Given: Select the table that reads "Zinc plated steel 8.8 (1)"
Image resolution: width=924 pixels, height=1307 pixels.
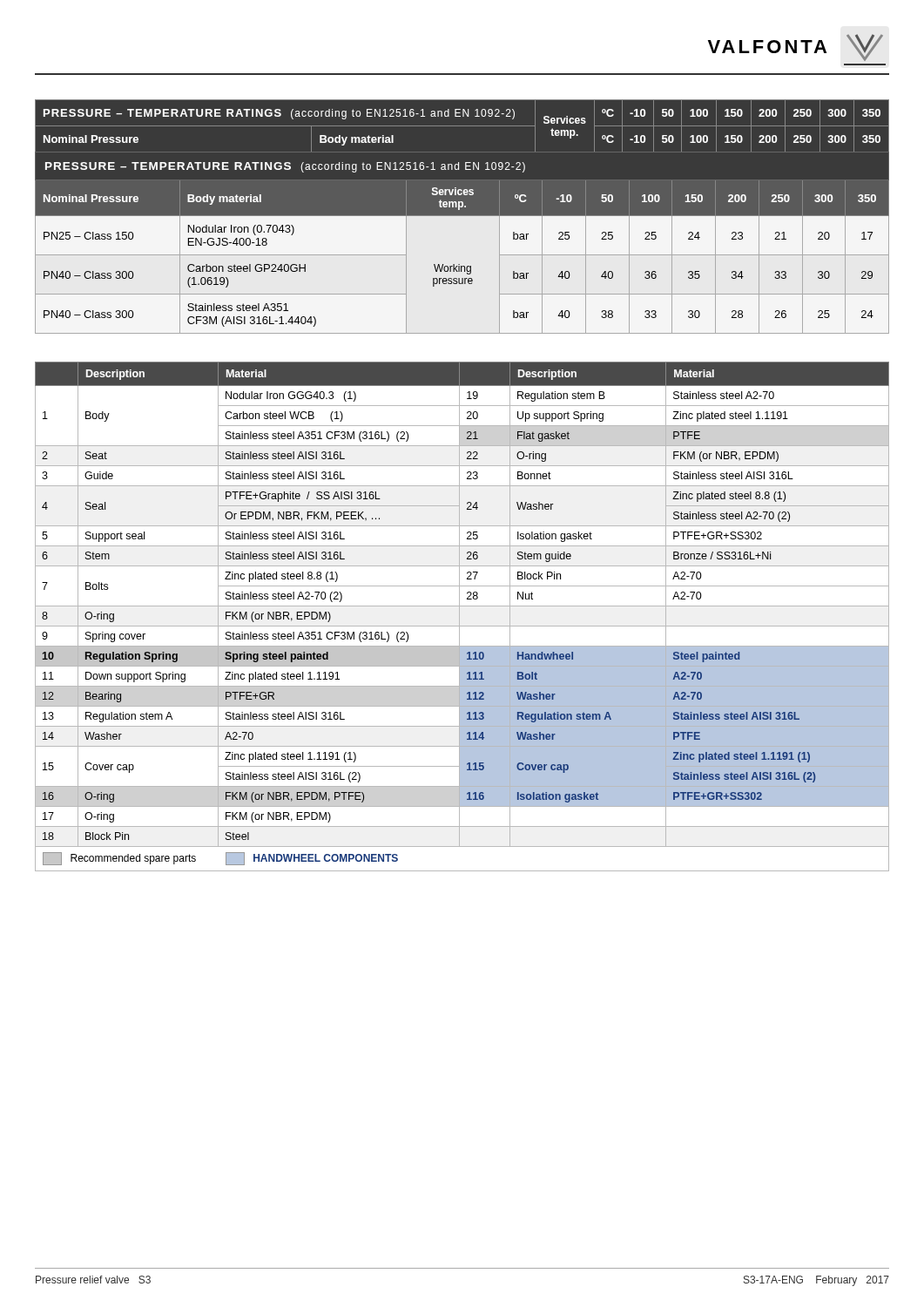Looking at the screenshot, I should (462, 617).
